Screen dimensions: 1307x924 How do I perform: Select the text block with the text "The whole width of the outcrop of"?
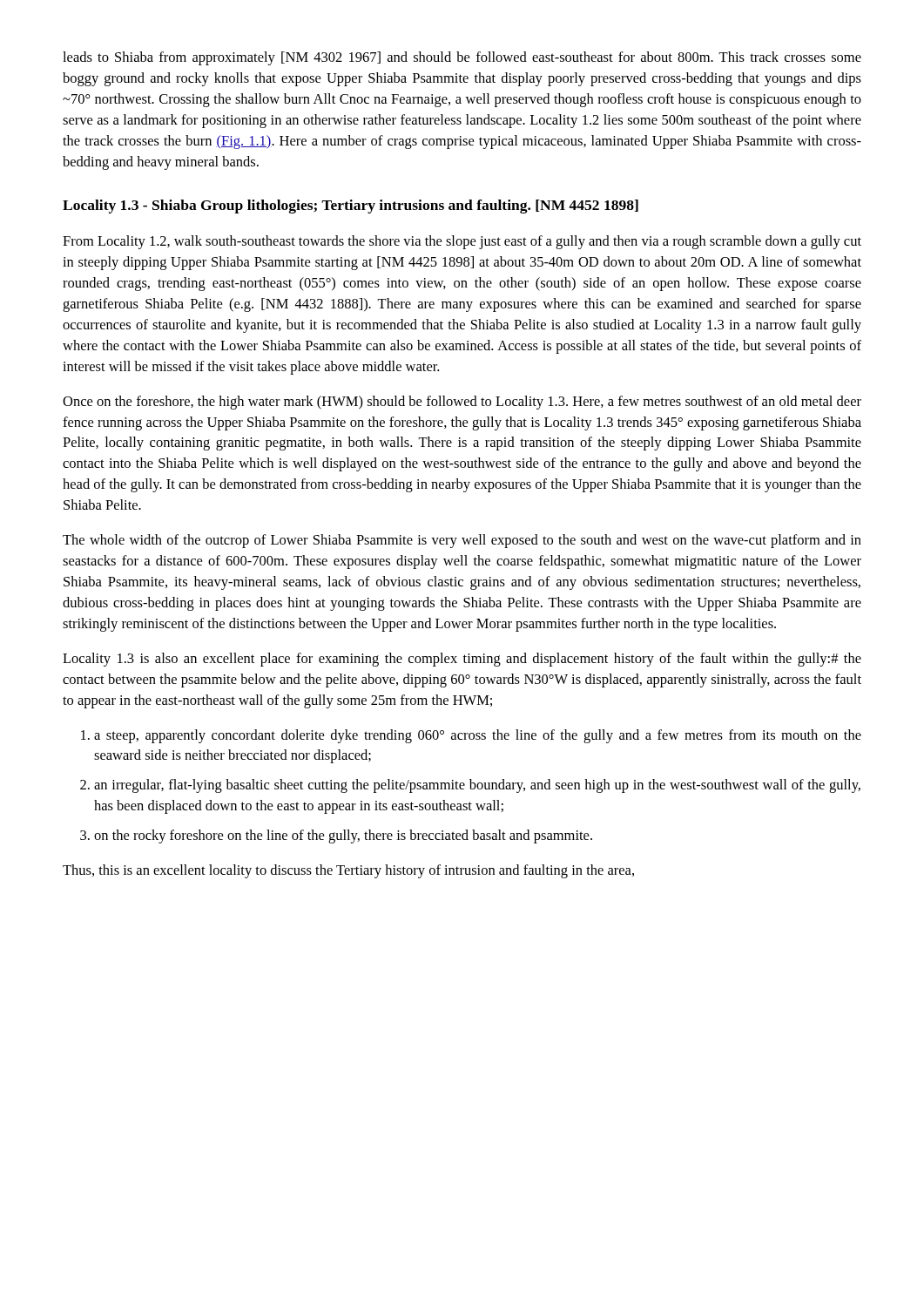click(x=462, y=582)
